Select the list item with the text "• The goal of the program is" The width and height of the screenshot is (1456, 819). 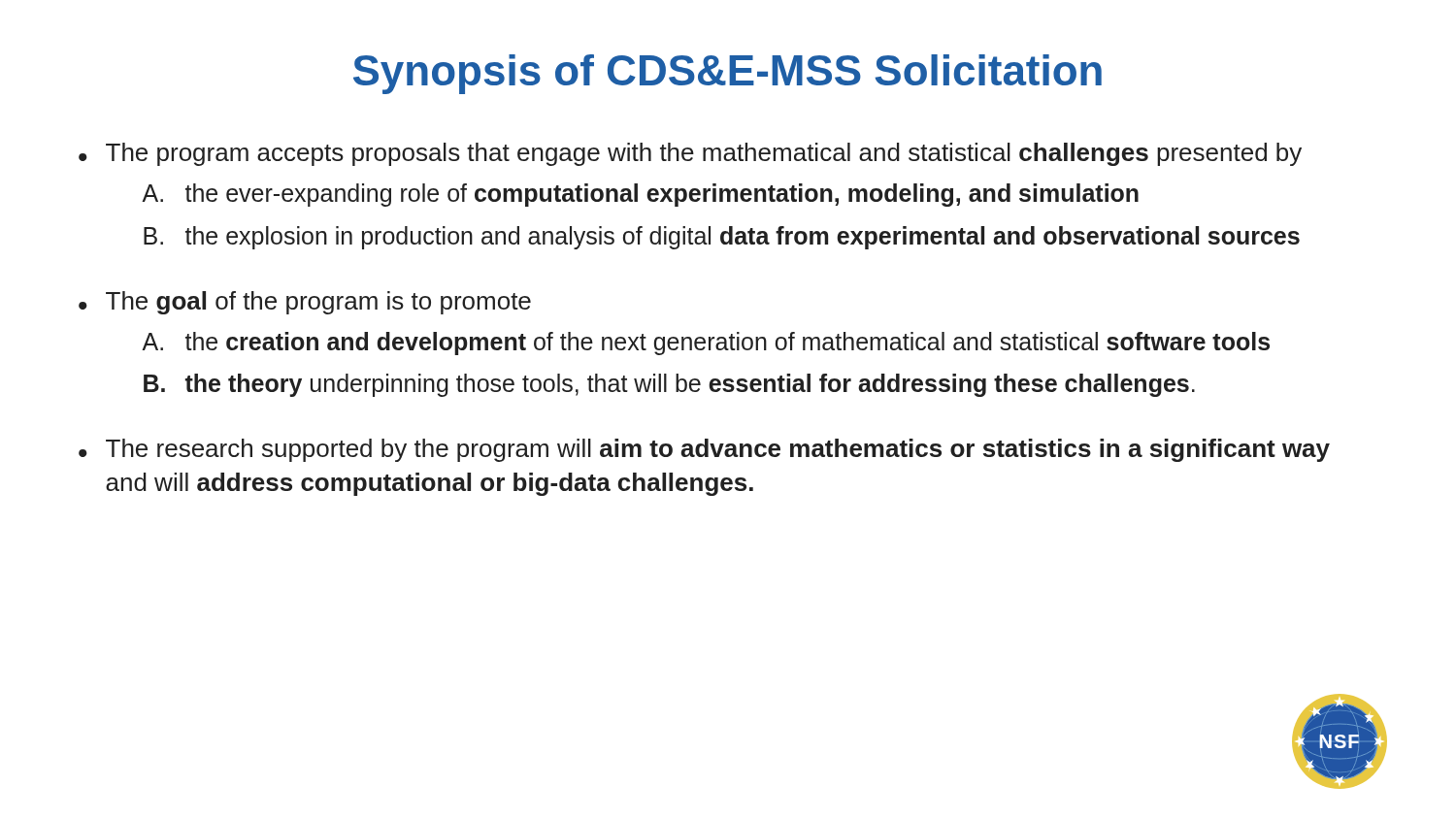point(728,347)
